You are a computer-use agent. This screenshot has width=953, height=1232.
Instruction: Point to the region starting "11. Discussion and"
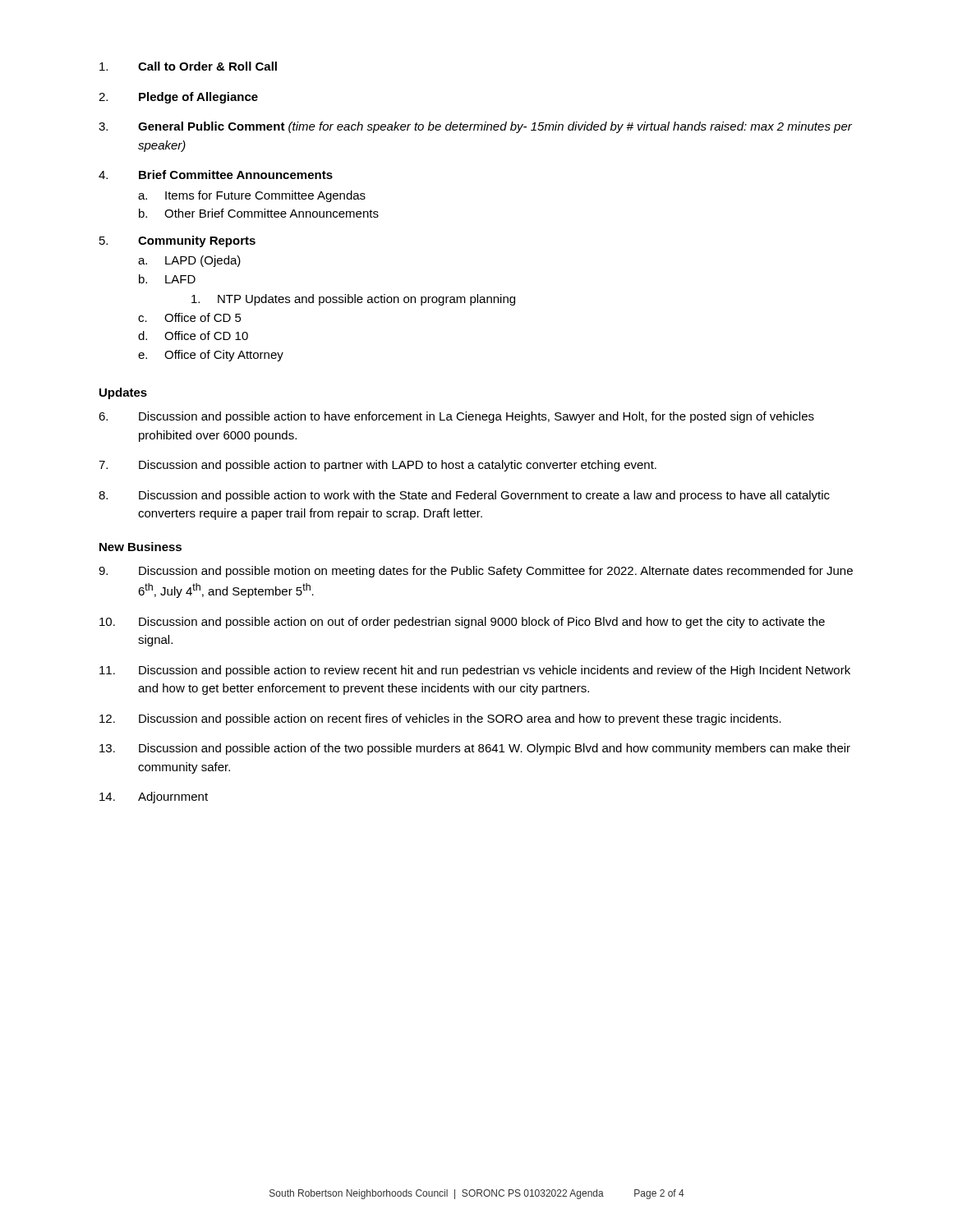[x=476, y=679]
